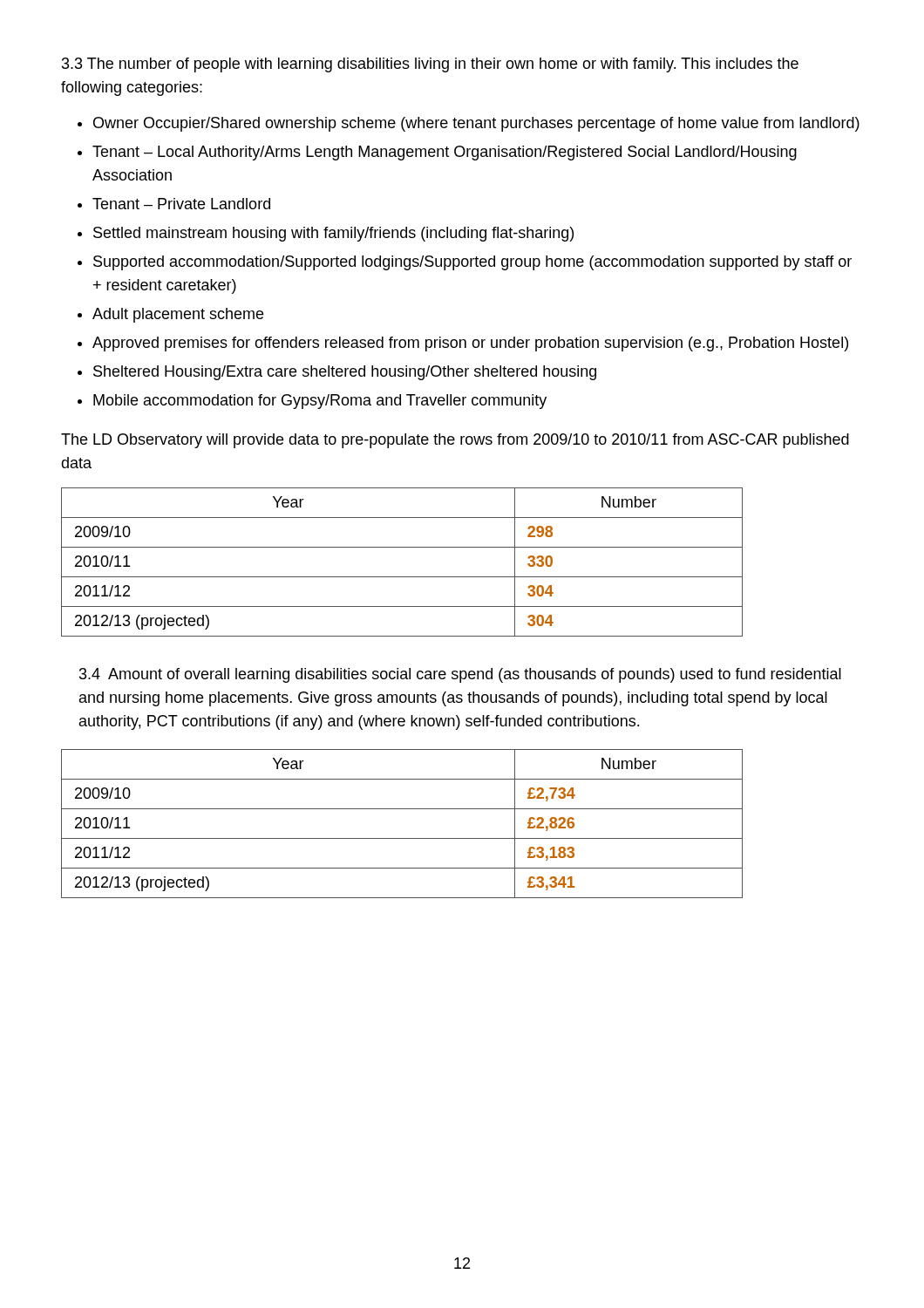Select the text block starting "Settled mainstream housing with family/friends"

334,233
